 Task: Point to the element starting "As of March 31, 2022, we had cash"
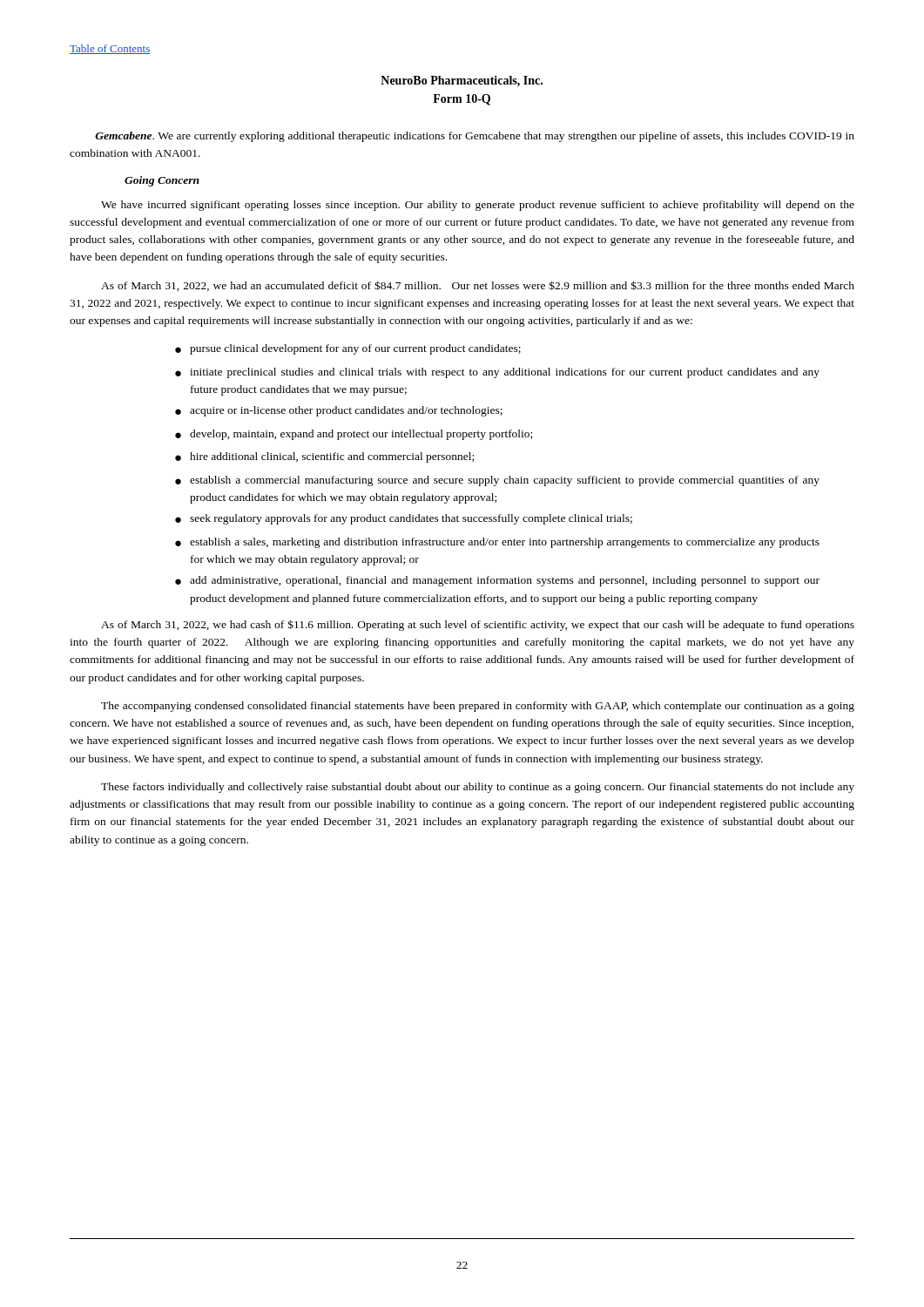pyautogui.click(x=462, y=651)
